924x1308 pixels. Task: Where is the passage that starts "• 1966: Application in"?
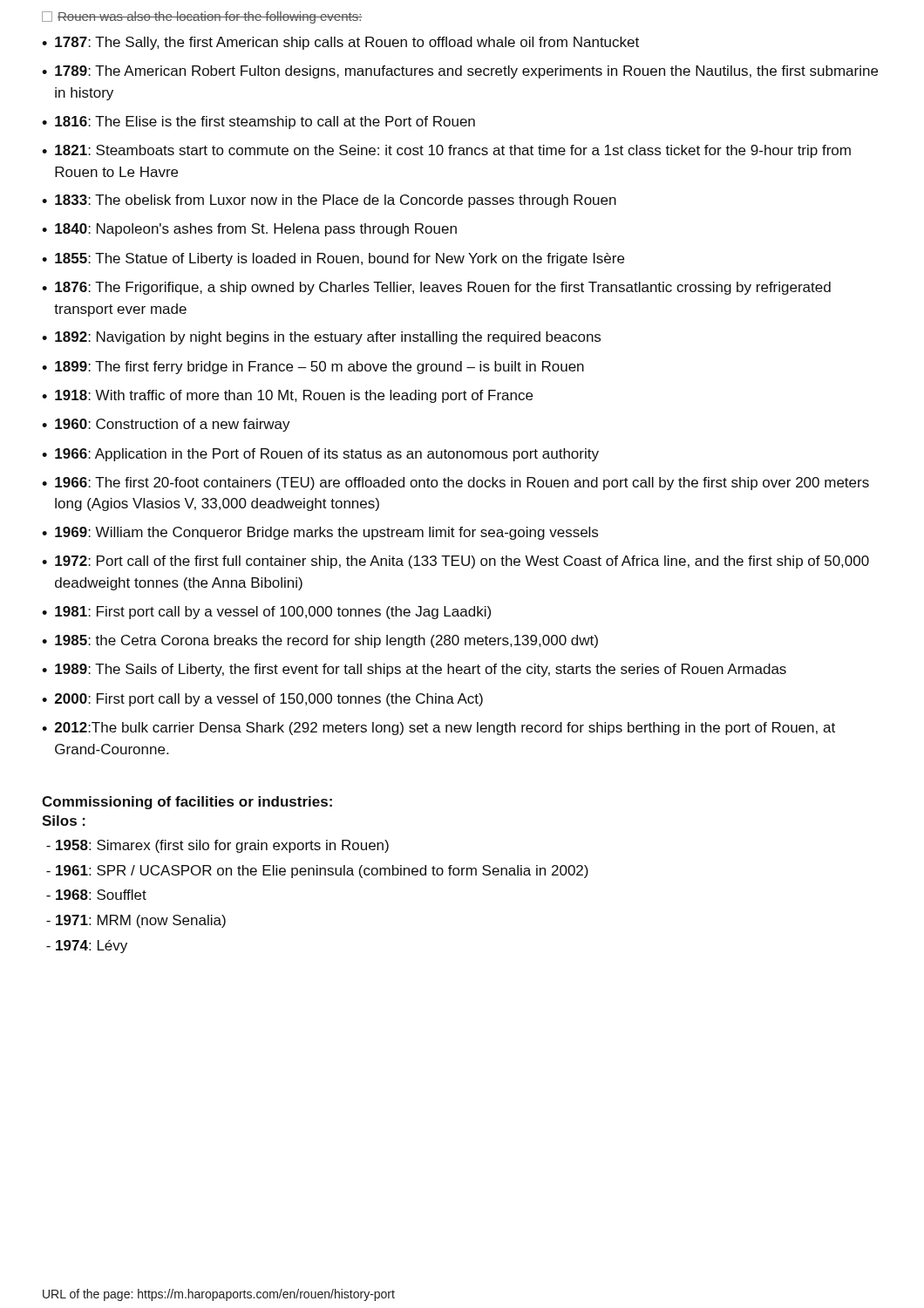pos(462,454)
